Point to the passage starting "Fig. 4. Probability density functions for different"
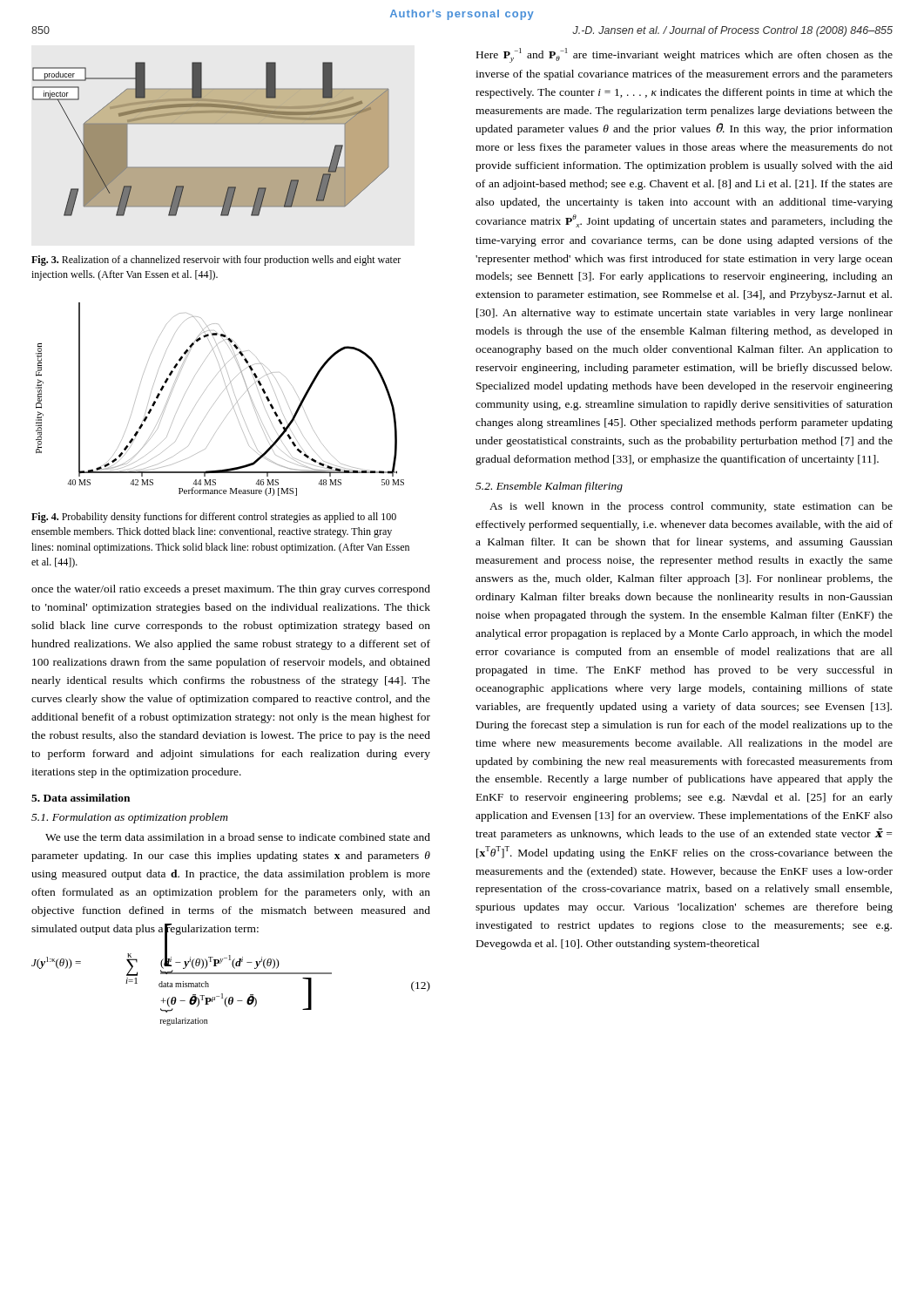 click(x=221, y=539)
